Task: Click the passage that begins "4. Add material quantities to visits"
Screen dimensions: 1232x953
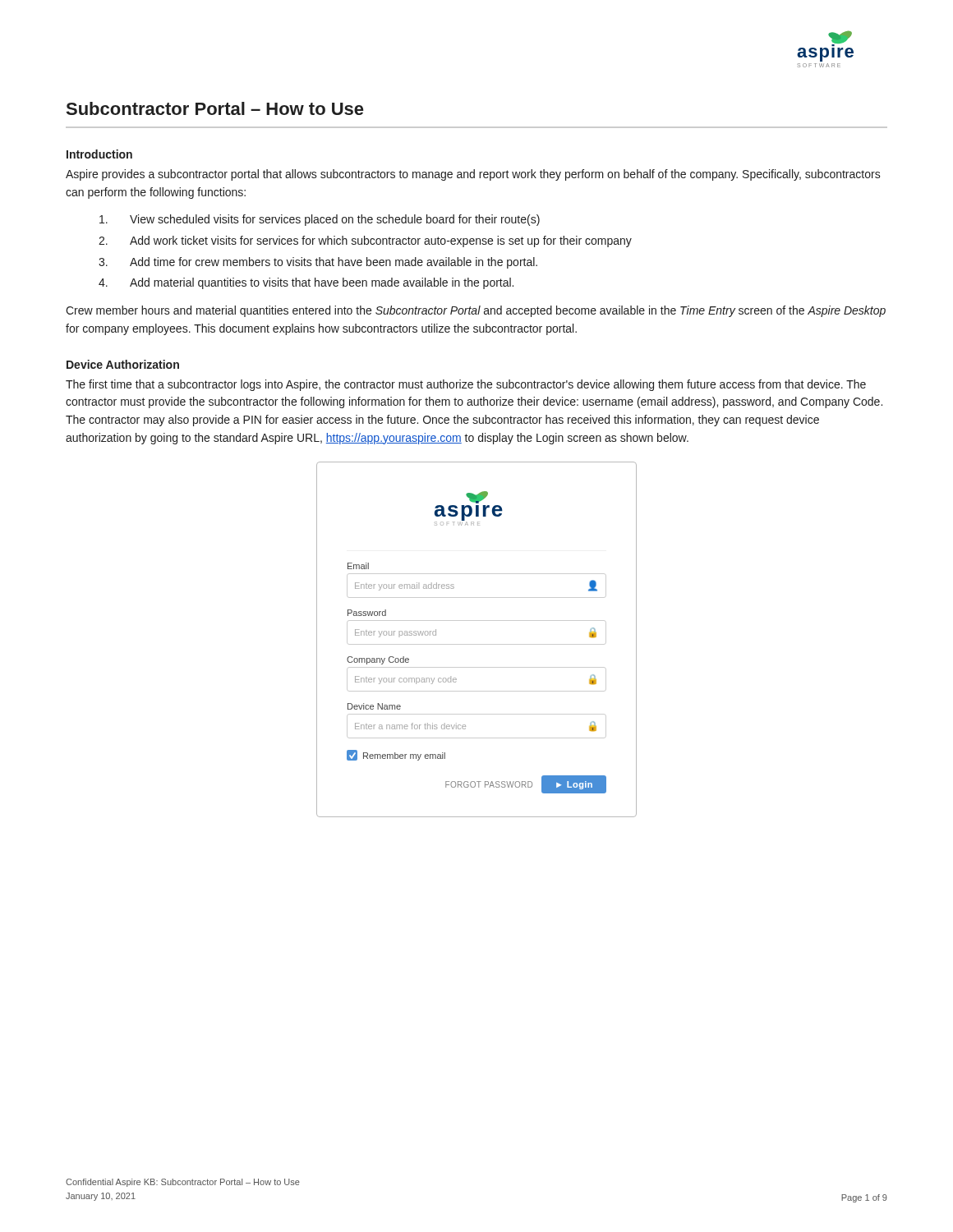Action: coord(476,284)
